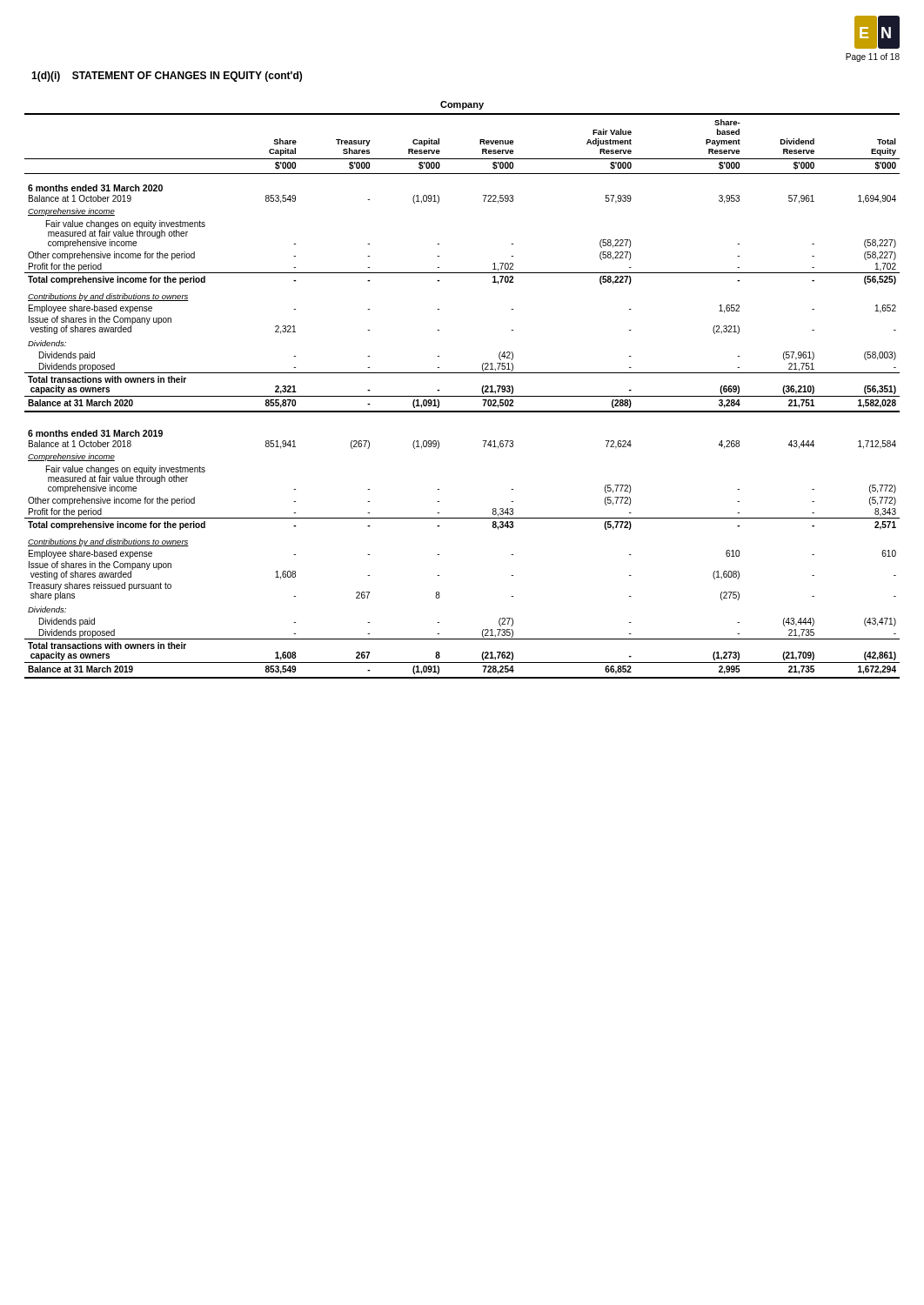Viewport: 924px width, 1305px height.
Task: Locate the section header
Action: pyautogui.click(x=167, y=76)
